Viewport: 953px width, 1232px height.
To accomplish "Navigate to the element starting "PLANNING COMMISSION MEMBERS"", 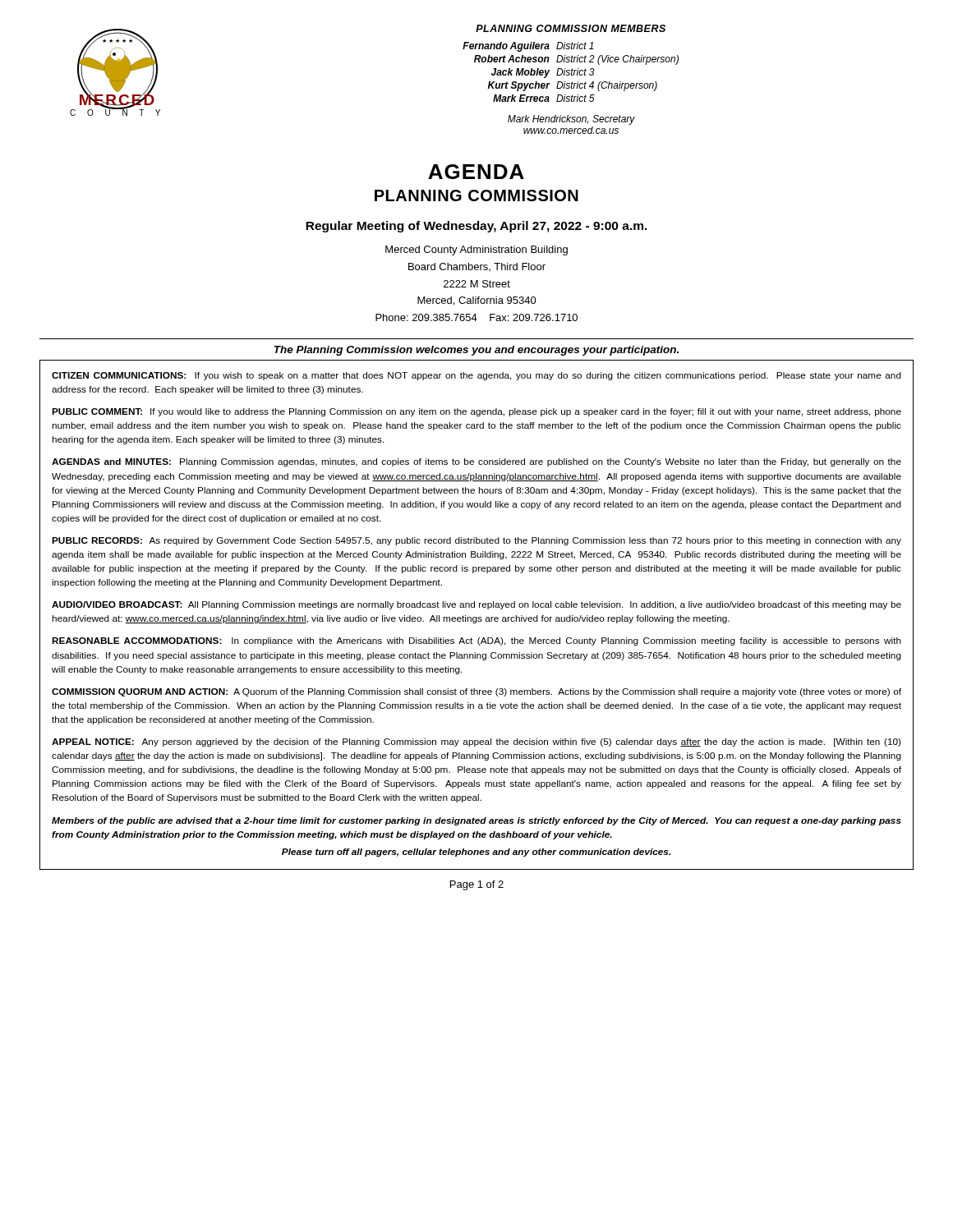I will 571,29.
